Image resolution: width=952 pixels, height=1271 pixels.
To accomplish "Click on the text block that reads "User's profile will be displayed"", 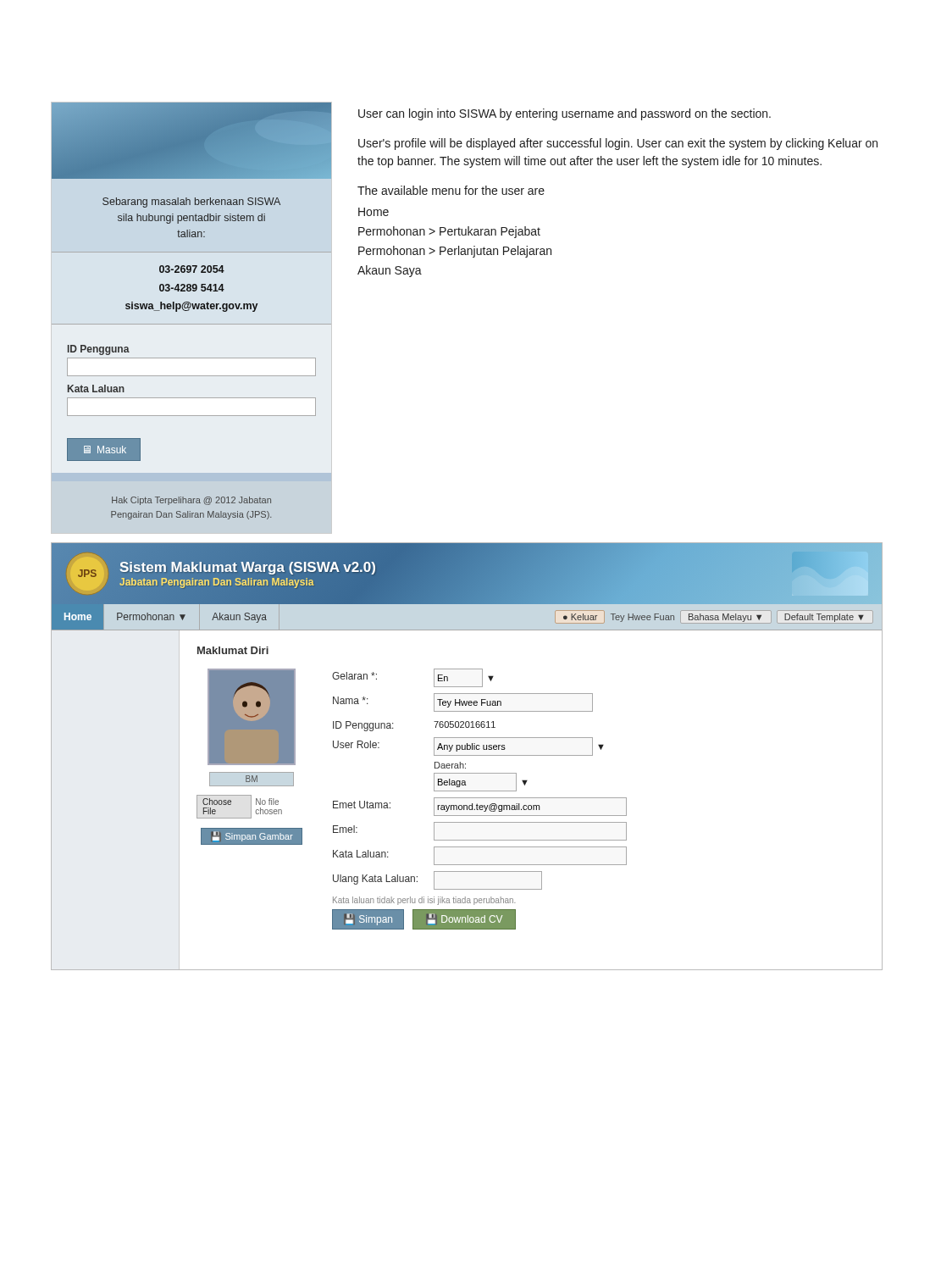I will click(628, 153).
